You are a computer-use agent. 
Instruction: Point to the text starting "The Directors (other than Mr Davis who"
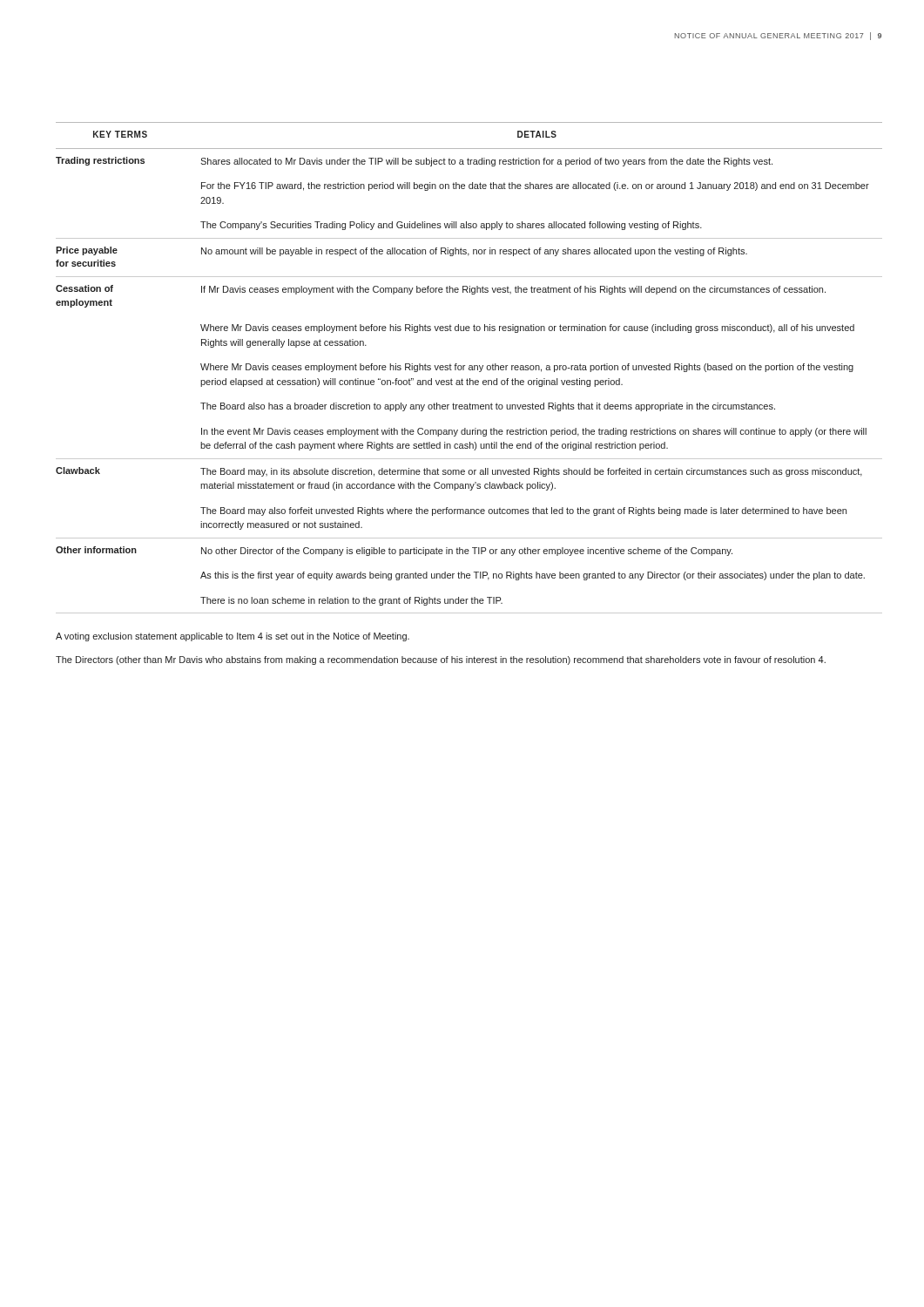[441, 660]
